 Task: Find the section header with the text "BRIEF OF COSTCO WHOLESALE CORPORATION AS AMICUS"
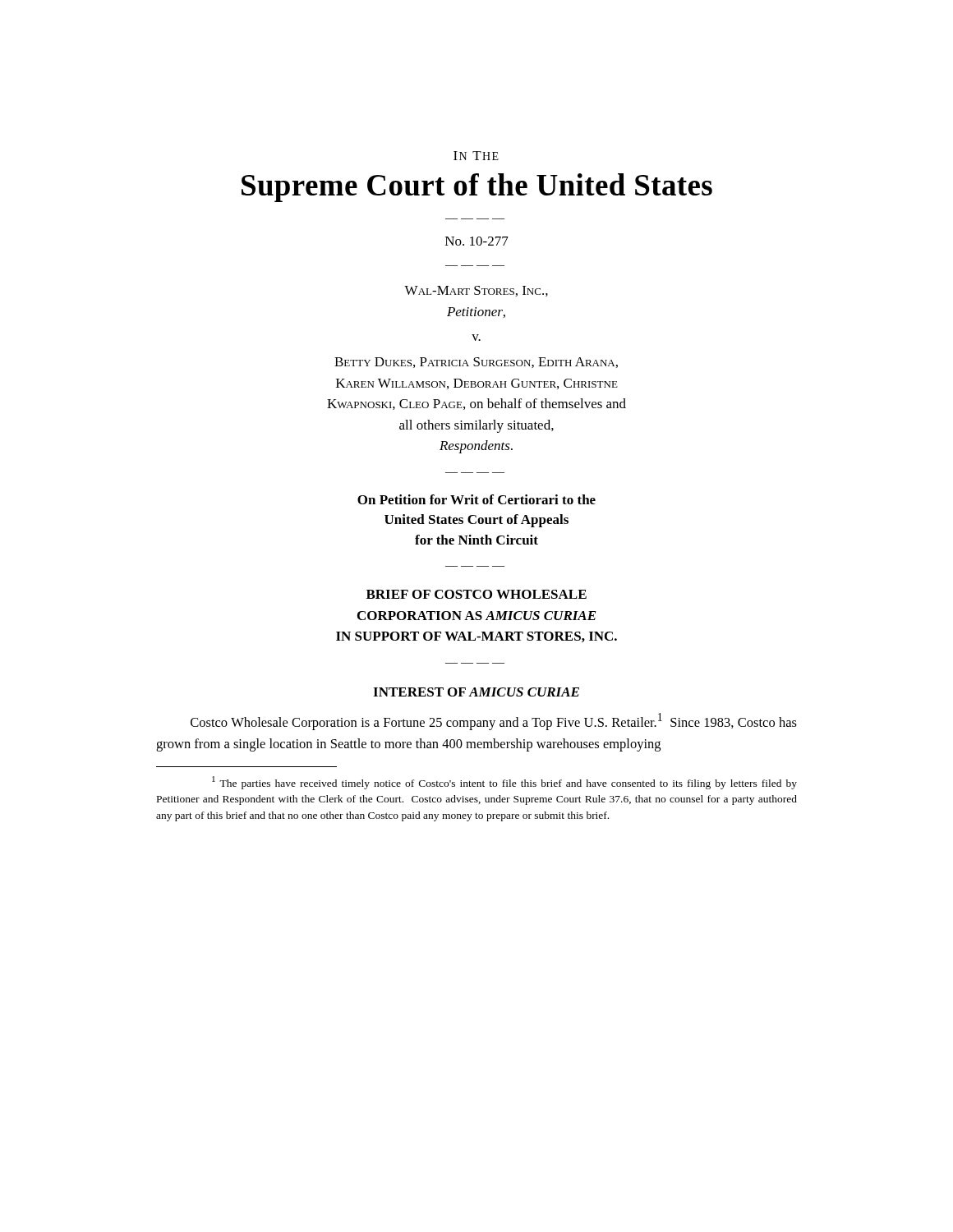click(x=476, y=616)
